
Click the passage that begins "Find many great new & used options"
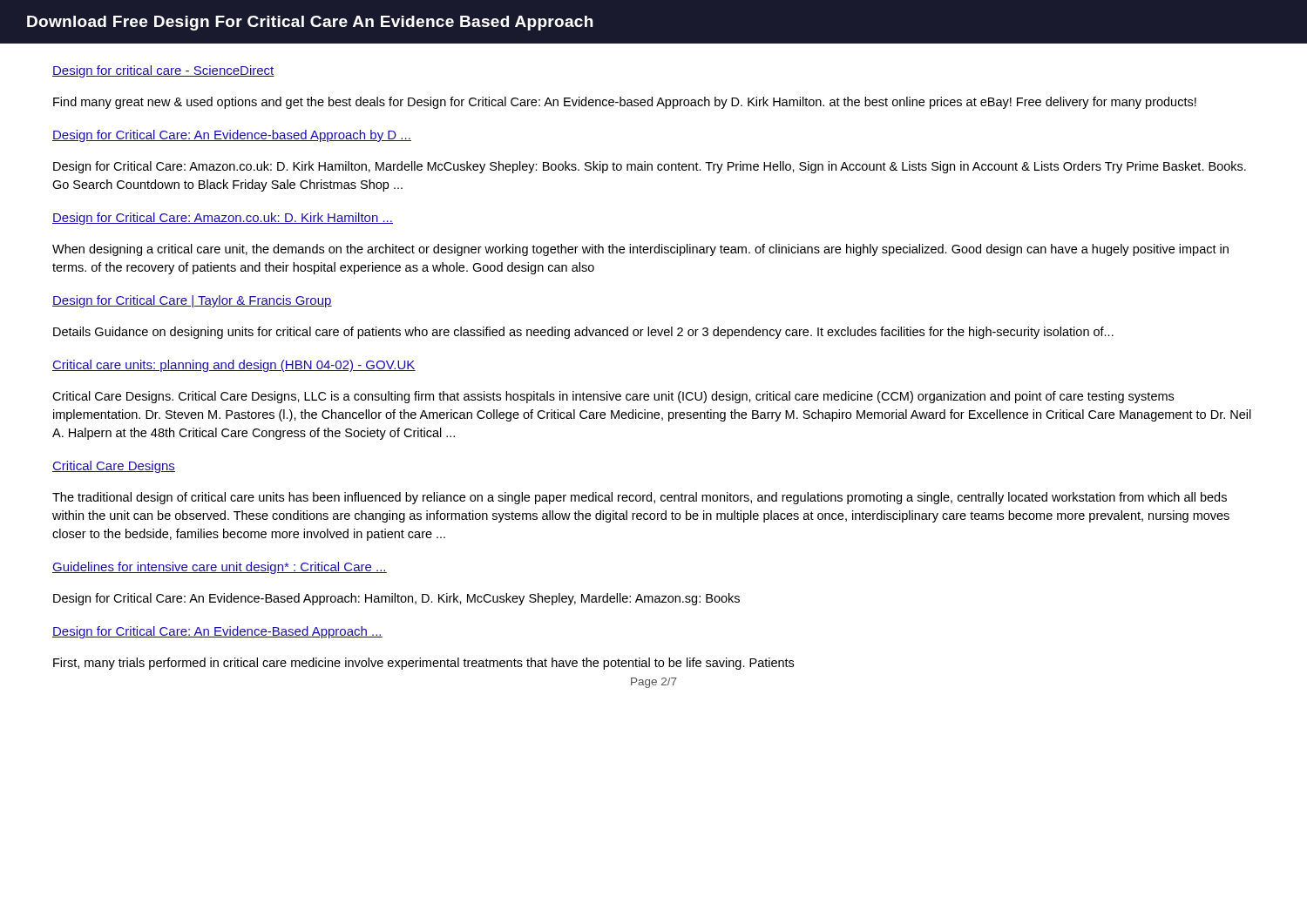tap(654, 102)
